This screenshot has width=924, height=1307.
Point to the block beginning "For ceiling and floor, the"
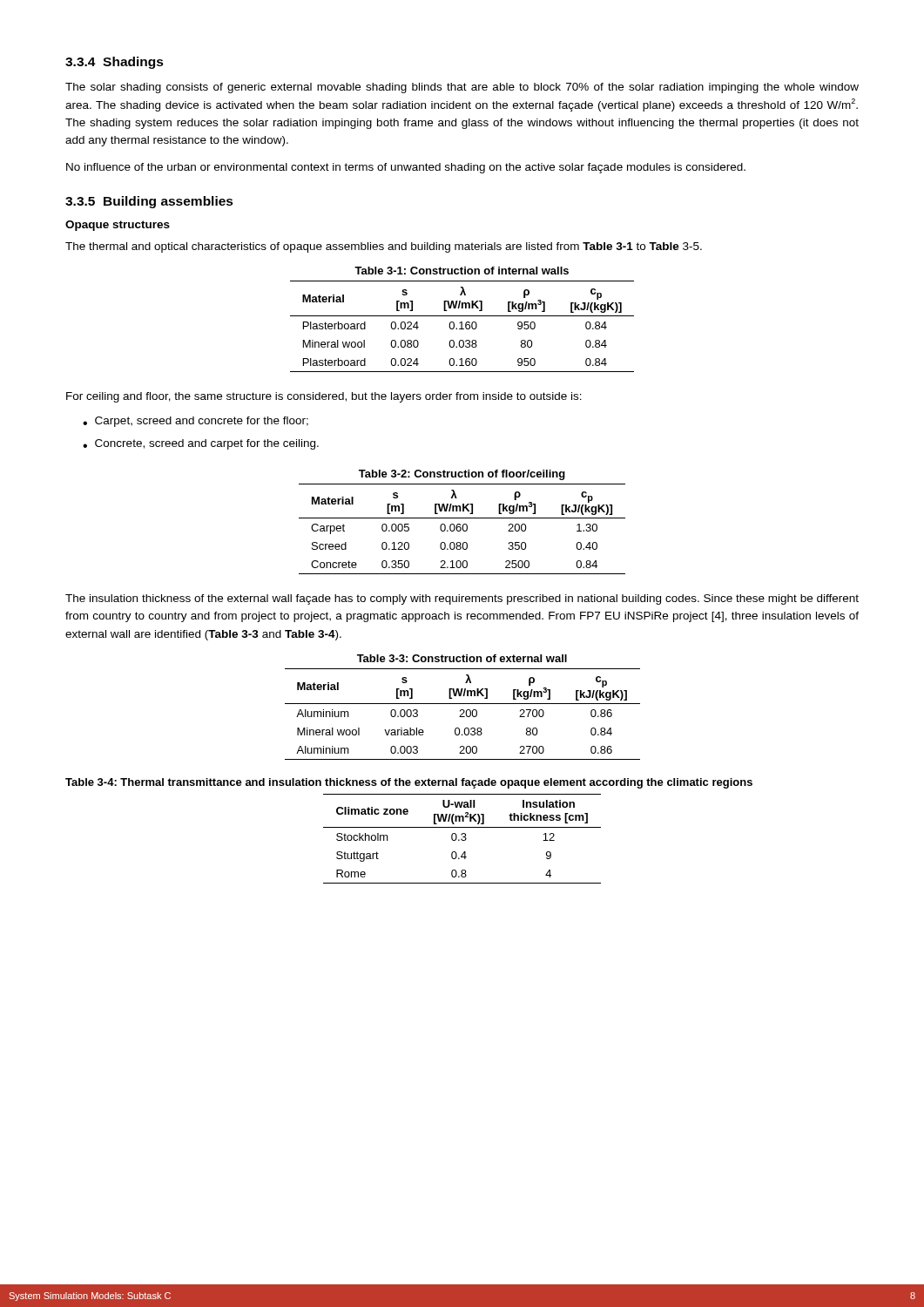462,396
